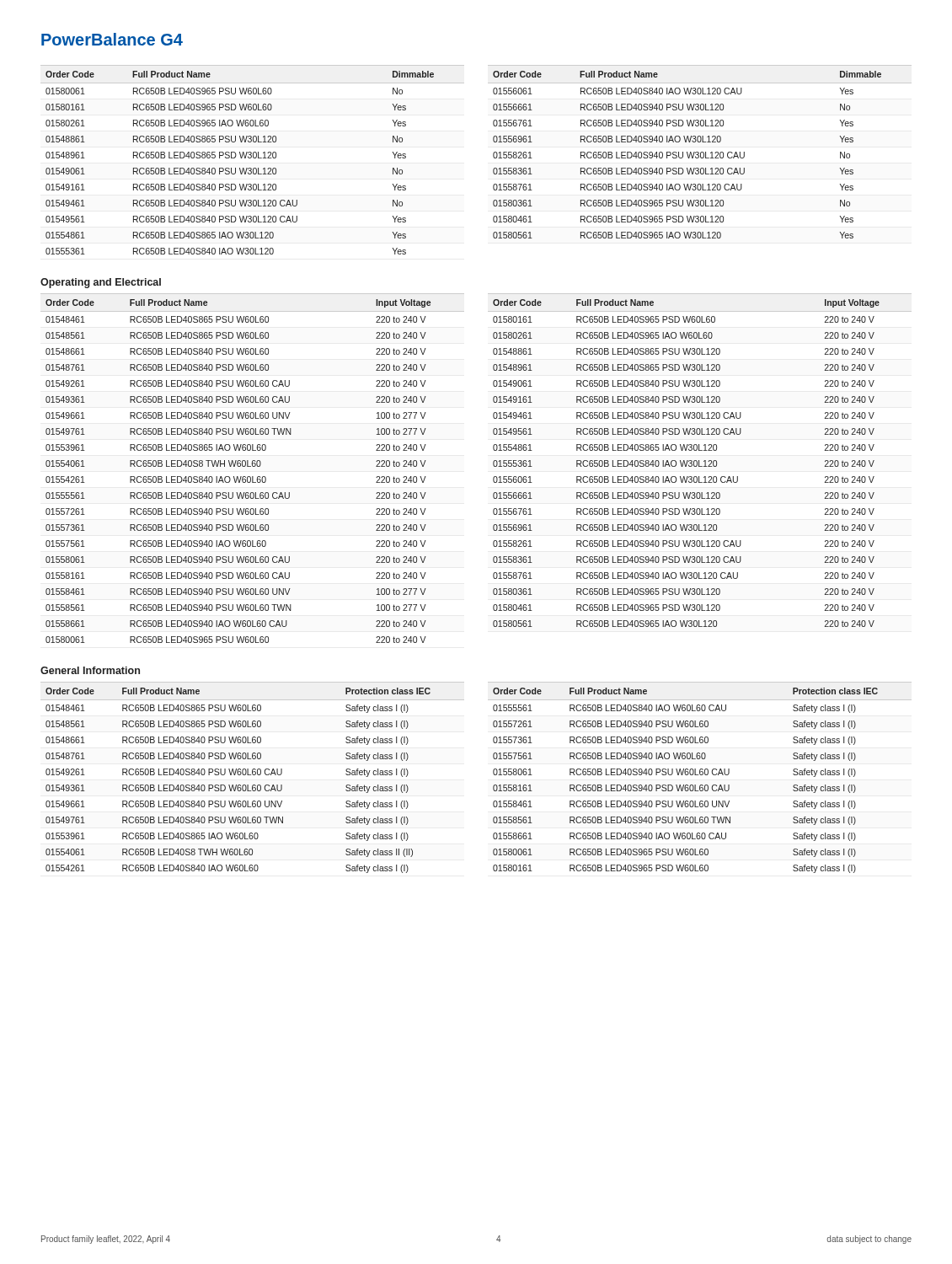Find the section header with the text "Operating and Electrical"
This screenshot has width=952, height=1264.
tap(101, 282)
